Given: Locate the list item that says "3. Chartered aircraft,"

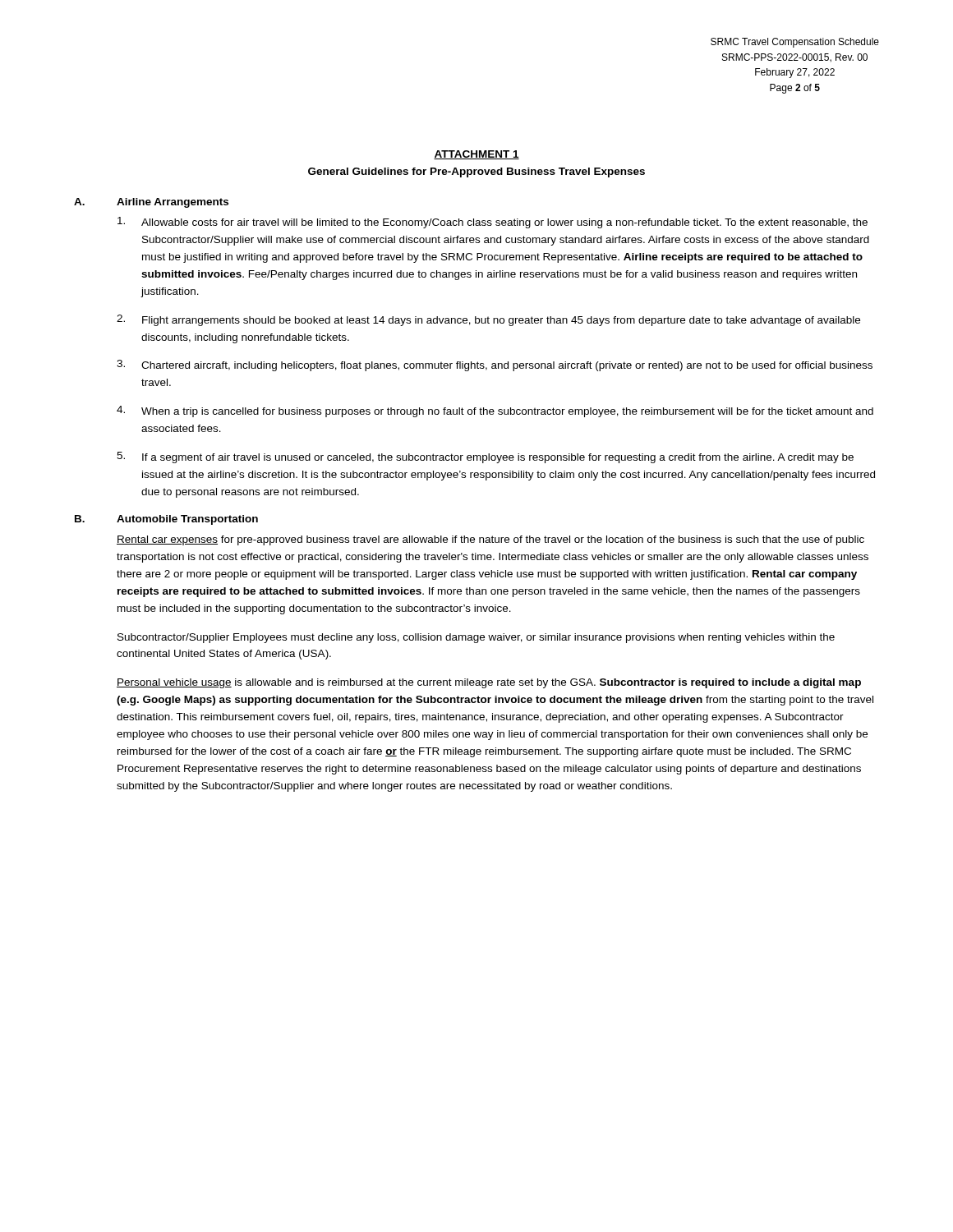Looking at the screenshot, I should click(498, 375).
